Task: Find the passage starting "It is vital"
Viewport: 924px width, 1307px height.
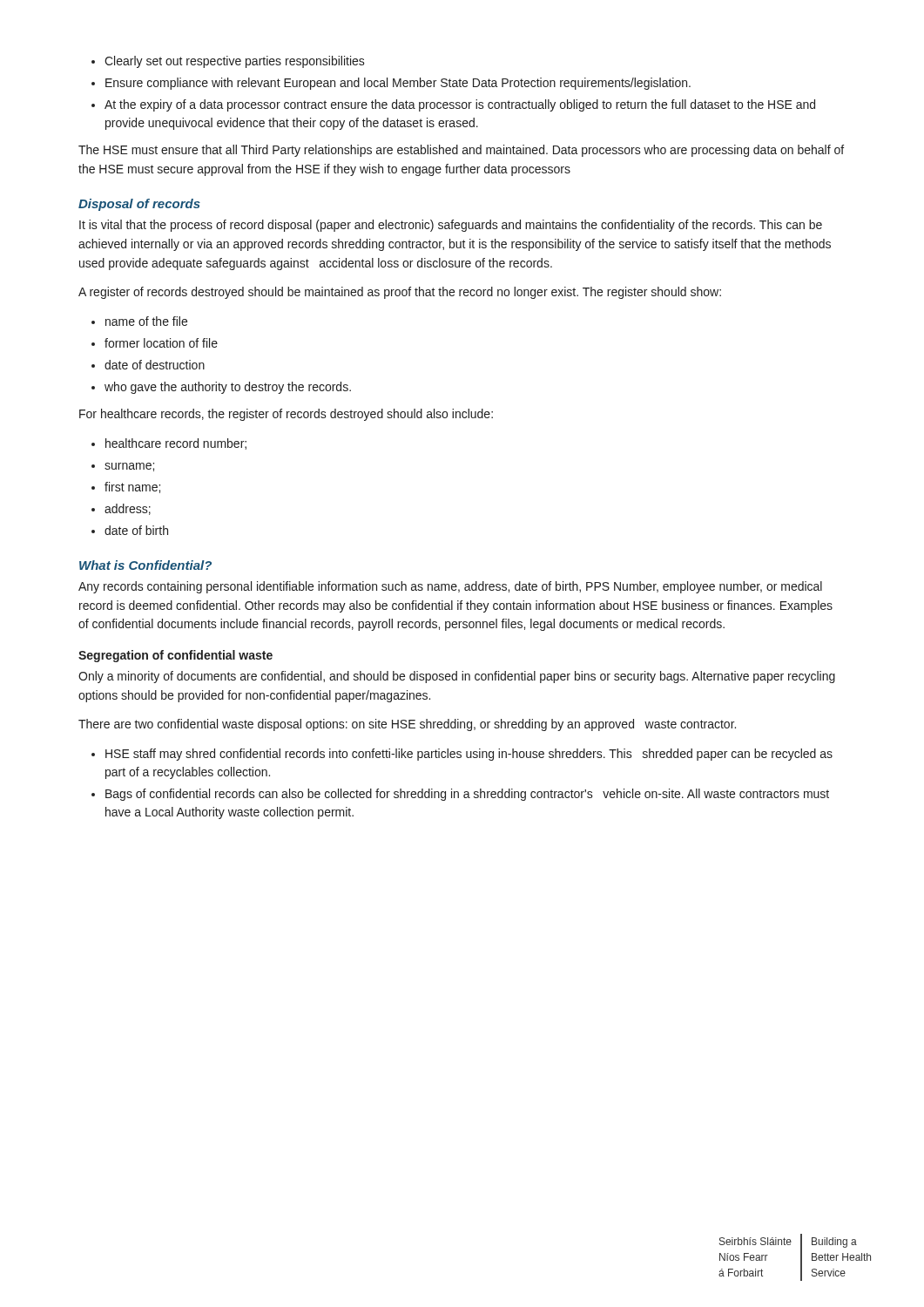Action: pos(462,245)
